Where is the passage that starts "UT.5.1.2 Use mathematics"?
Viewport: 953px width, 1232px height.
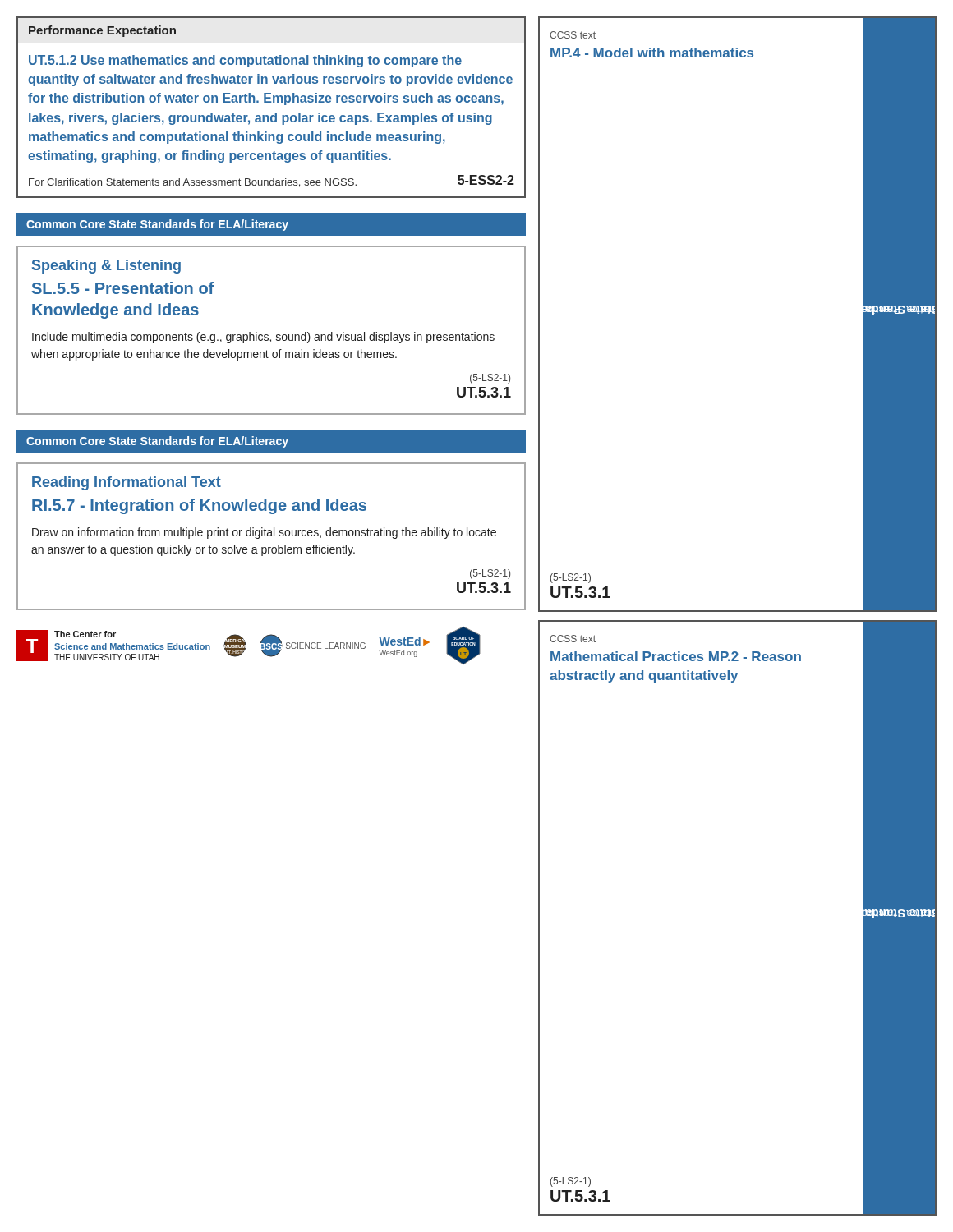point(270,108)
